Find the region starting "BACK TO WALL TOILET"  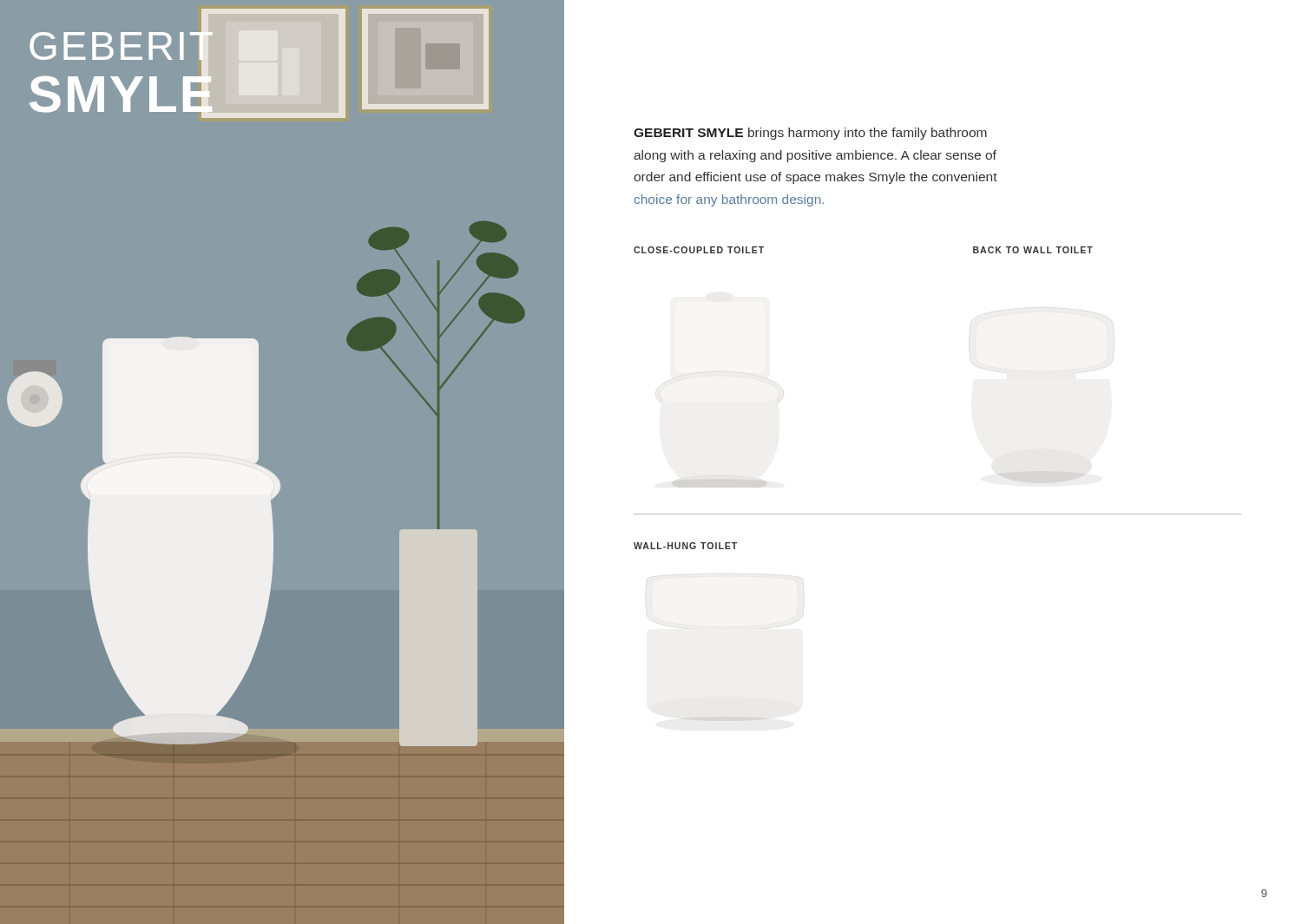coord(1033,250)
